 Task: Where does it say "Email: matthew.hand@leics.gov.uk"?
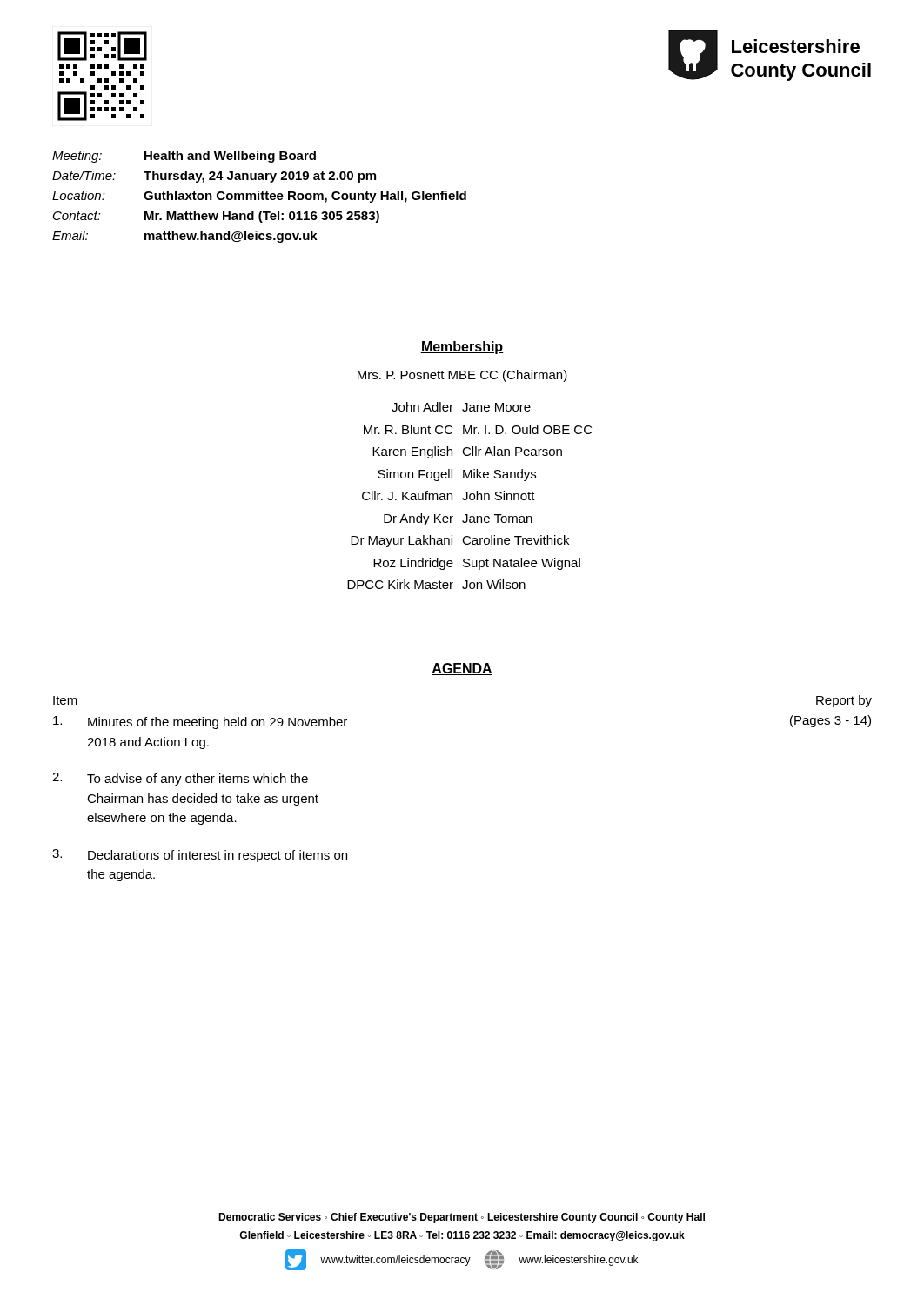click(185, 235)
